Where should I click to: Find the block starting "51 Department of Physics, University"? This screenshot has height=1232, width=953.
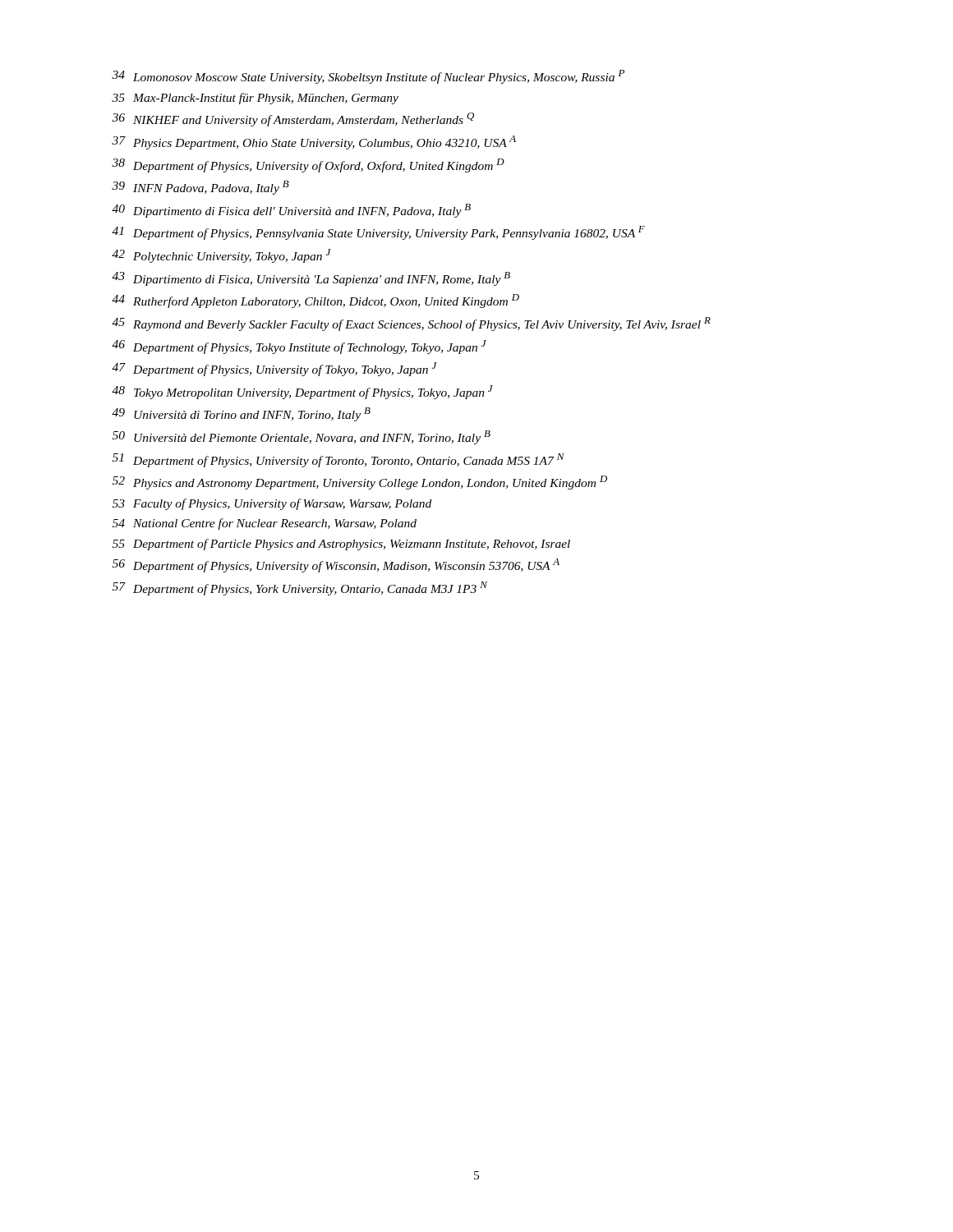click(476, 459)
